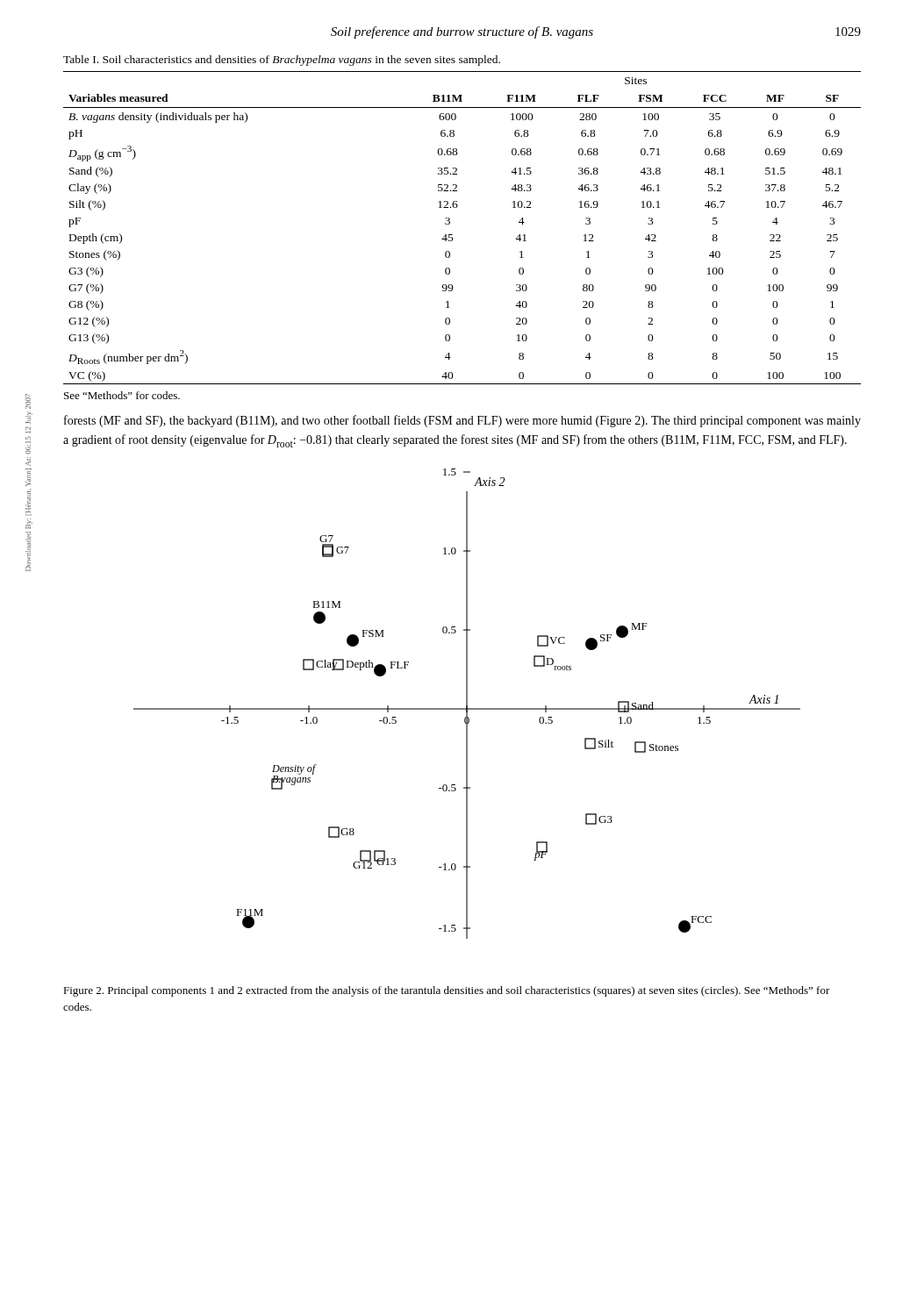Select the scatter plot
Image resolution: width=924 pixels, height=1316 pixels.
click(x=462, y=721)
